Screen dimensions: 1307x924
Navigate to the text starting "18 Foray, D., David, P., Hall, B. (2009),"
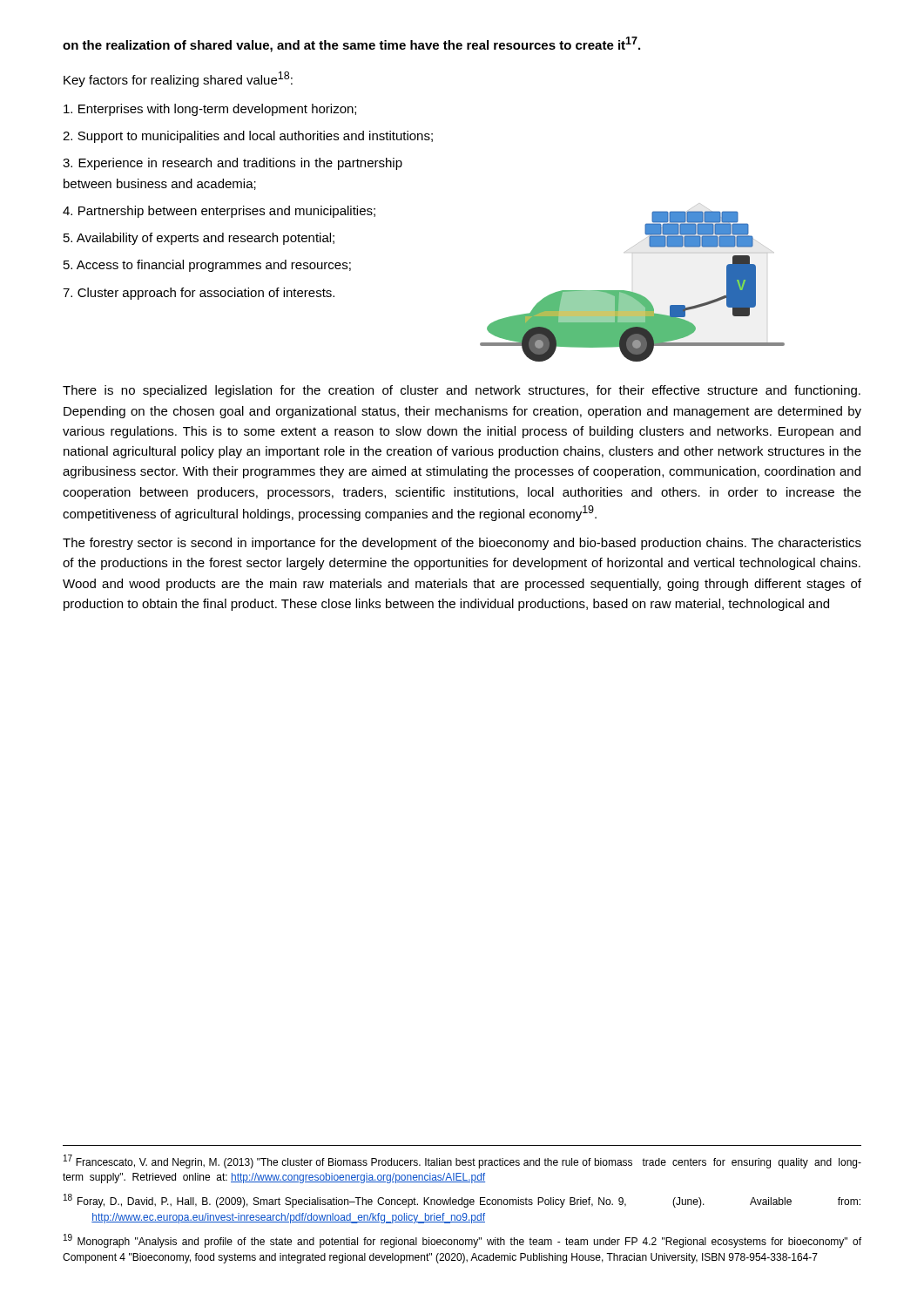(462, 1208)
